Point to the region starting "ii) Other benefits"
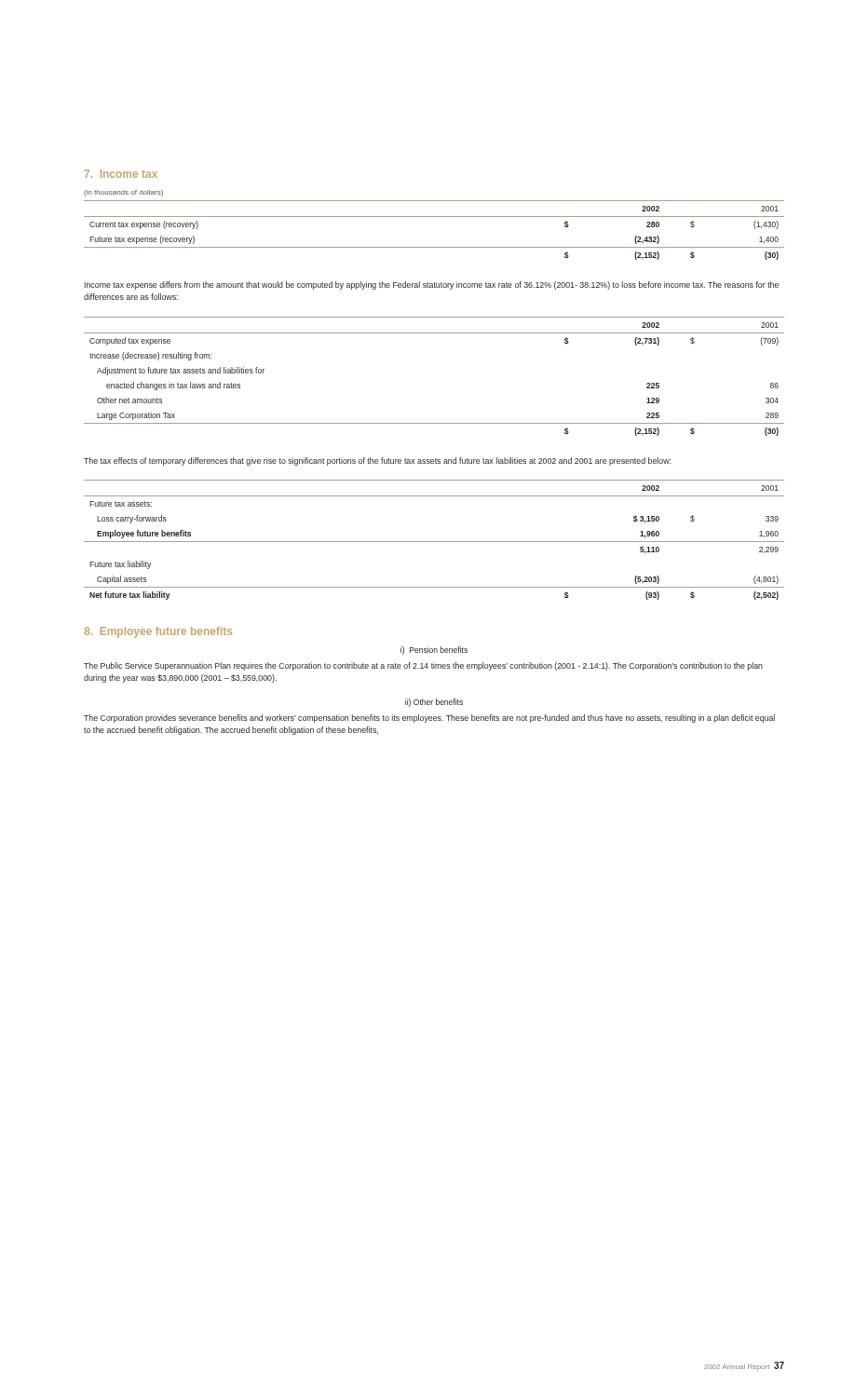Screen dimensions: 1397x868 pyautogui.click(x=434, y=702)
